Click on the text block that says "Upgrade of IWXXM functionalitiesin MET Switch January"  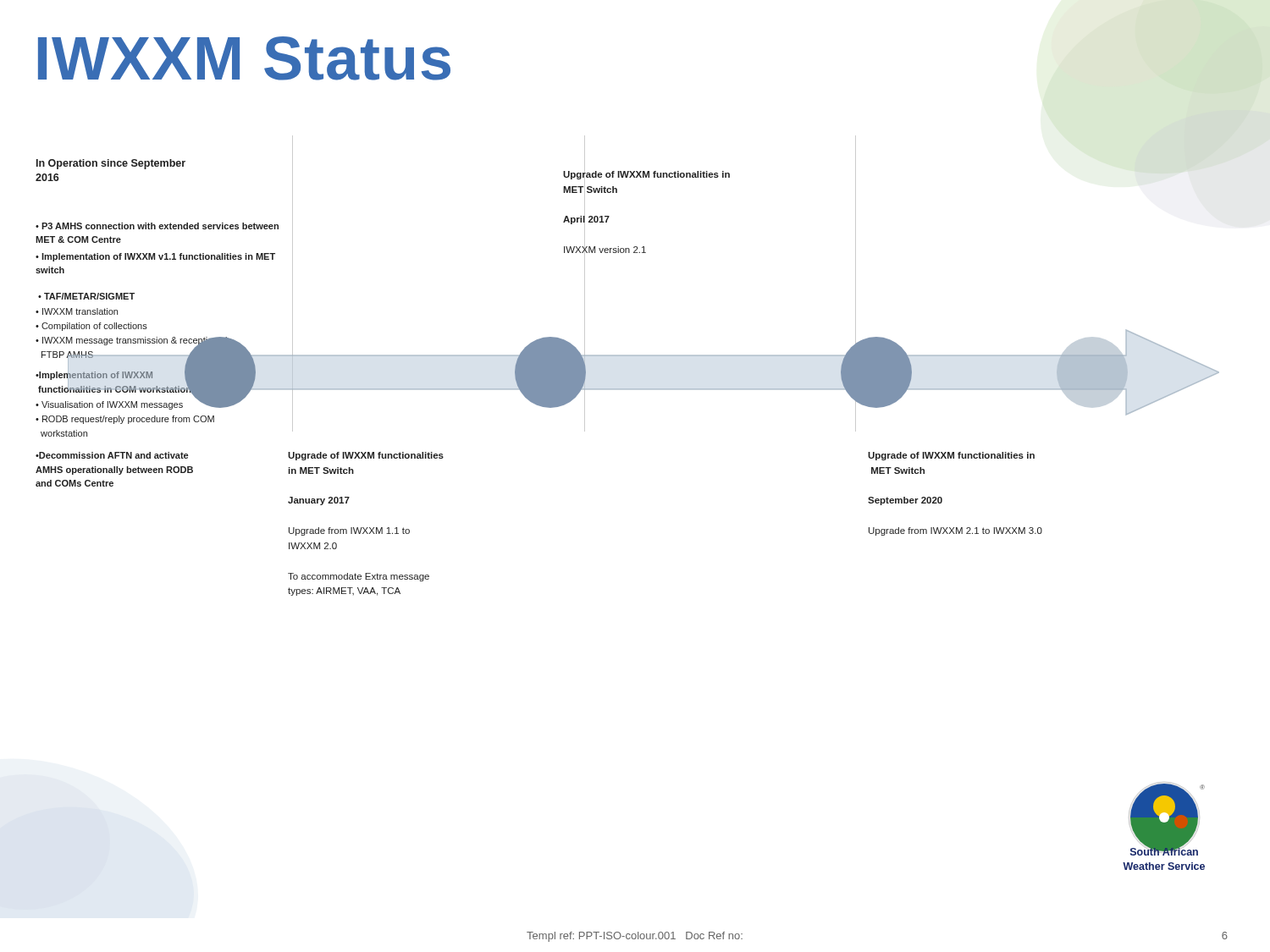(366, 523)
